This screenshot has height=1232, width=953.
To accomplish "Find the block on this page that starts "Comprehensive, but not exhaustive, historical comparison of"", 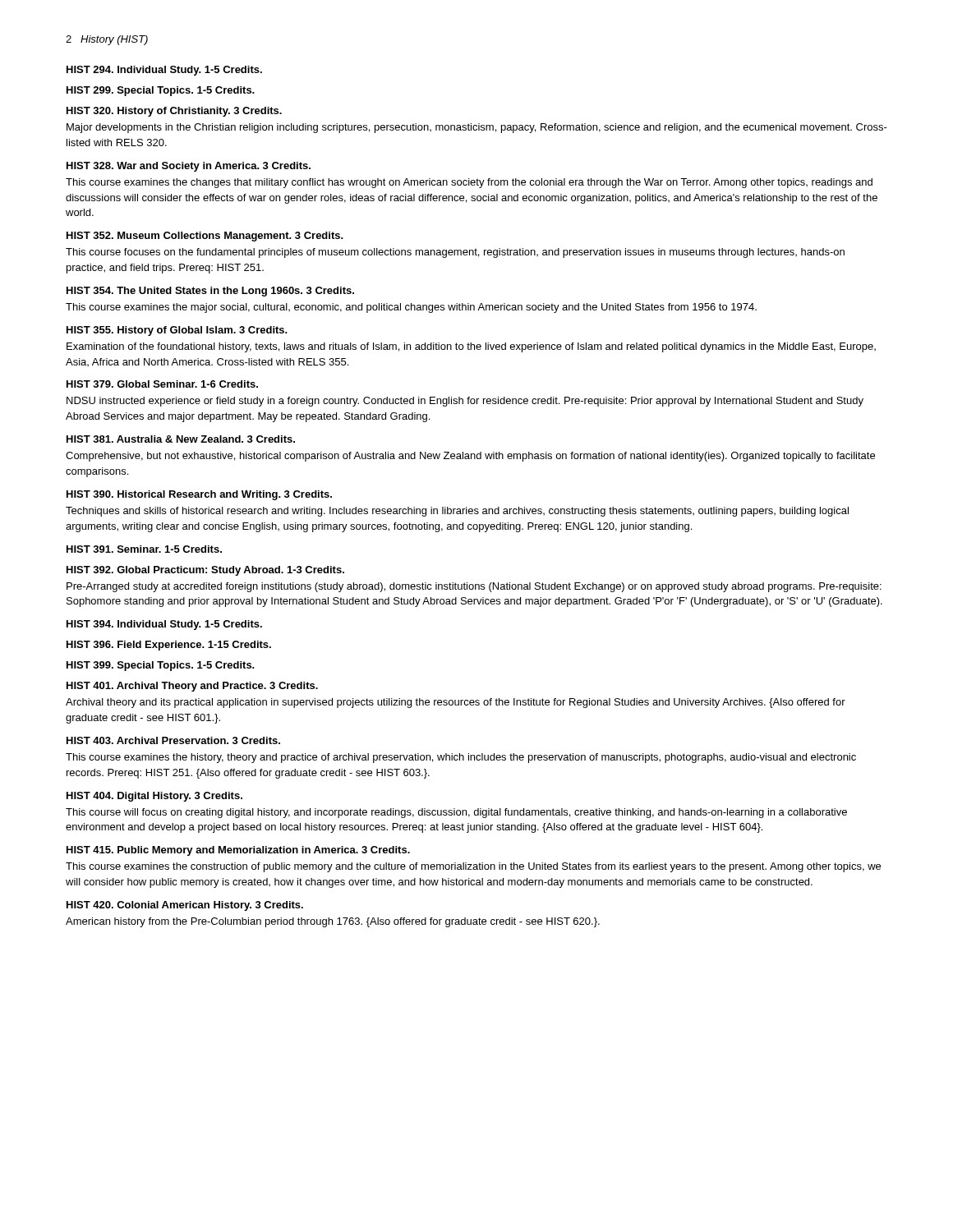I will (x=476, y=464).
